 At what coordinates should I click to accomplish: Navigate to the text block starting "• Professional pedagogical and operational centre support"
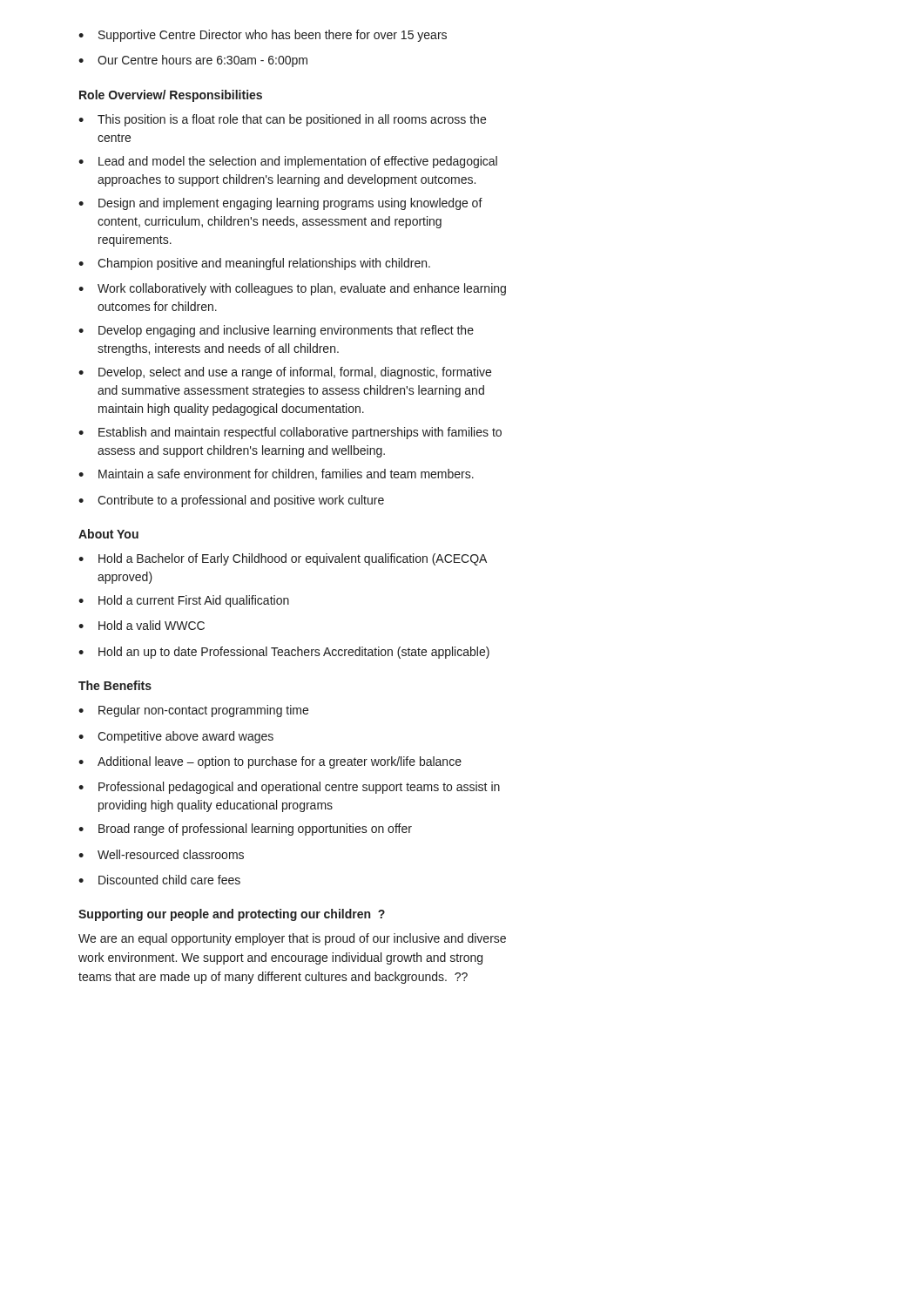tap(296, 797)
